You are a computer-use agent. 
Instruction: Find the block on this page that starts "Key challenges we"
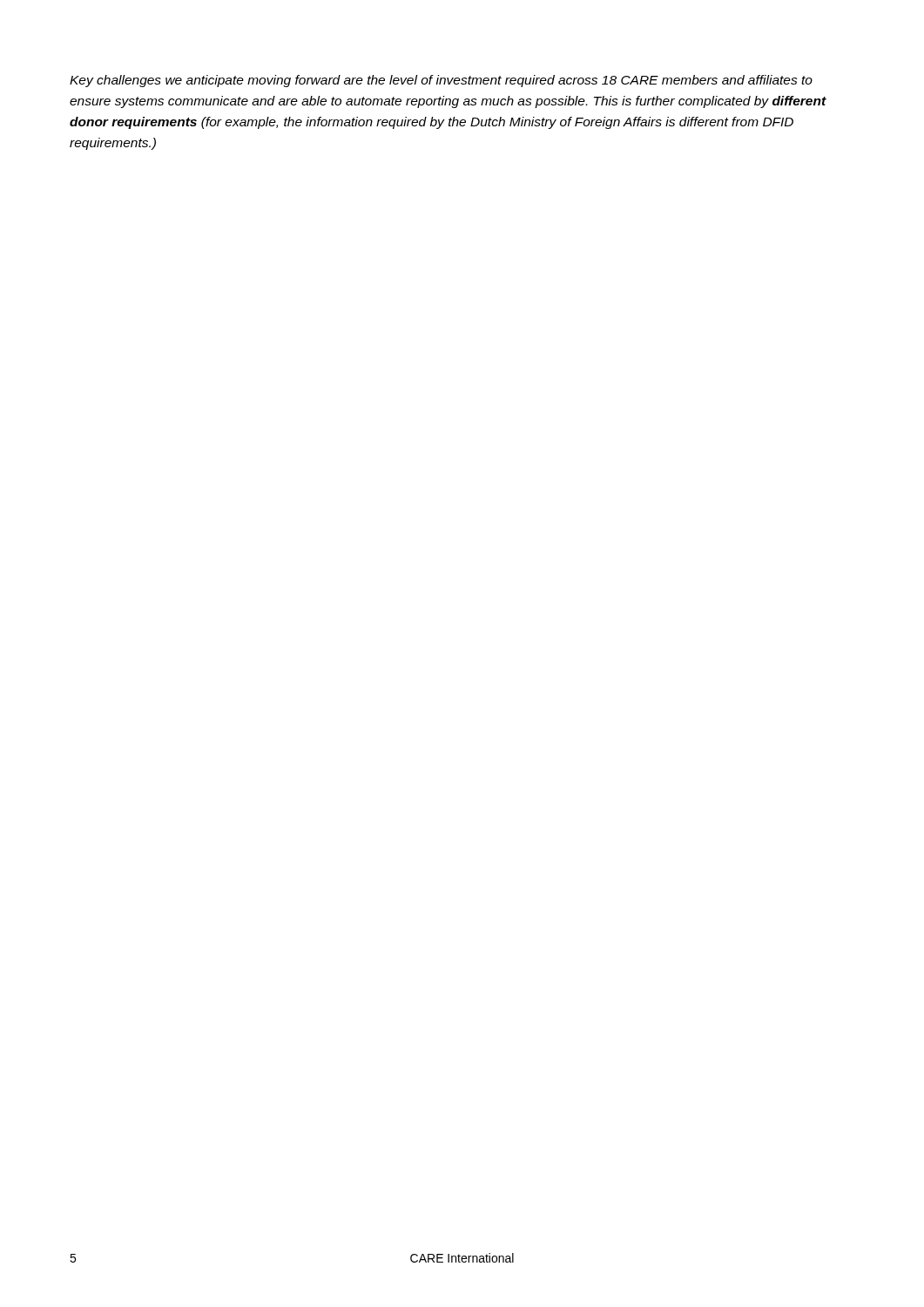pos(448,111)
